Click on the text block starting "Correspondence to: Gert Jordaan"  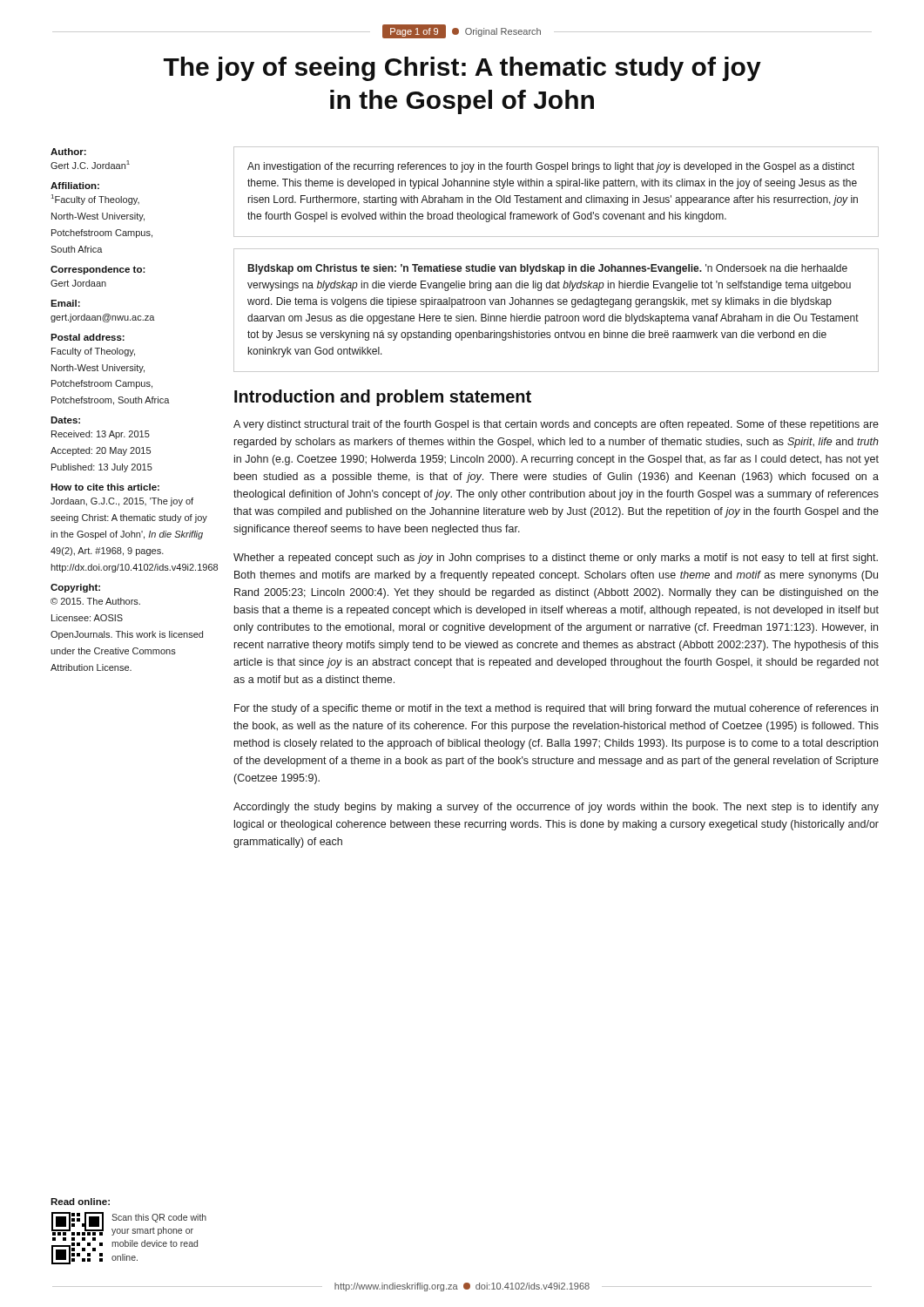click(132, 276)
